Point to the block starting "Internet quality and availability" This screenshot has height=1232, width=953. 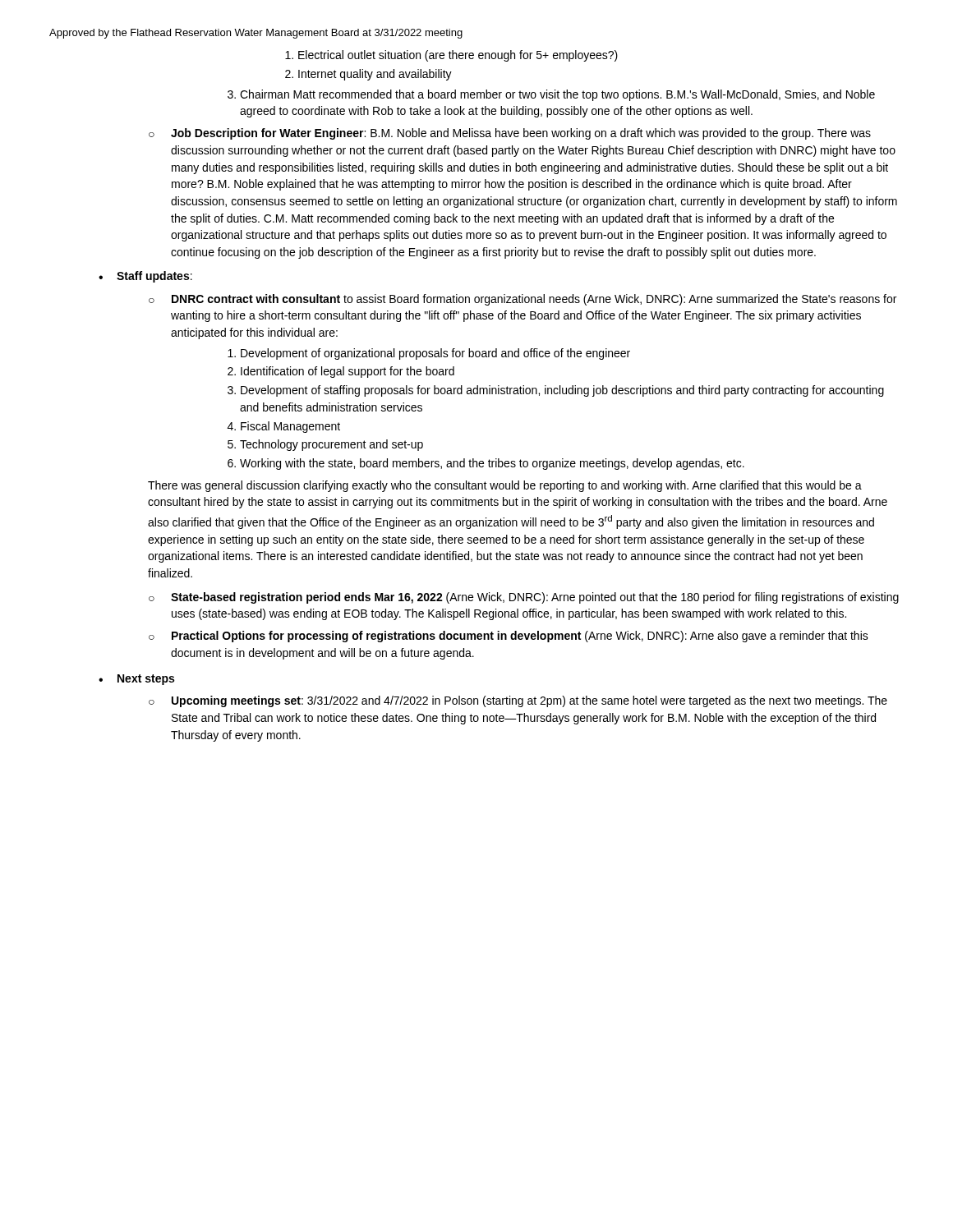point(368,75)
